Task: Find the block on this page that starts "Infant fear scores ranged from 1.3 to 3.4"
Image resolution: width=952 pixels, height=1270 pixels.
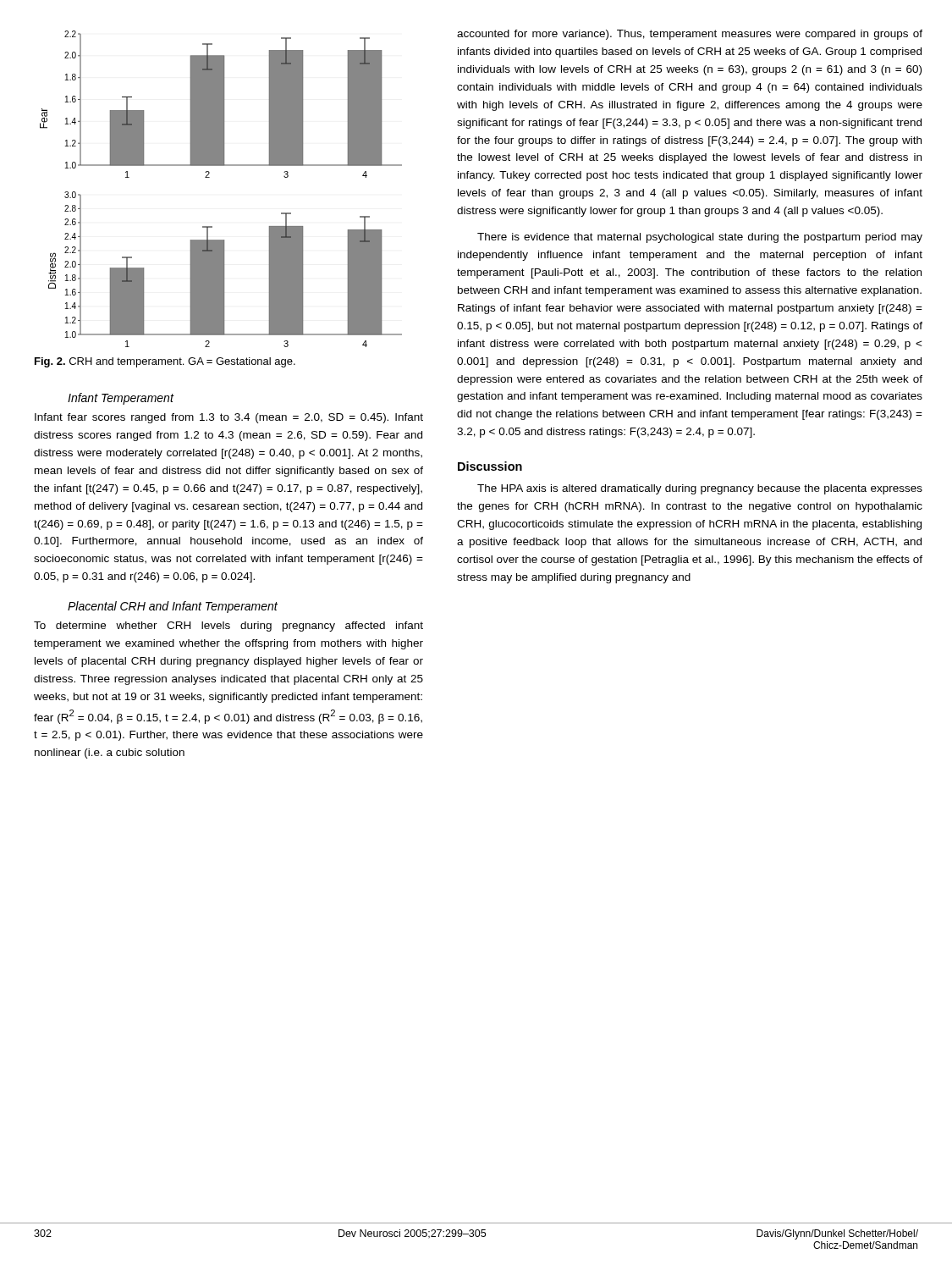Action: 228,498
